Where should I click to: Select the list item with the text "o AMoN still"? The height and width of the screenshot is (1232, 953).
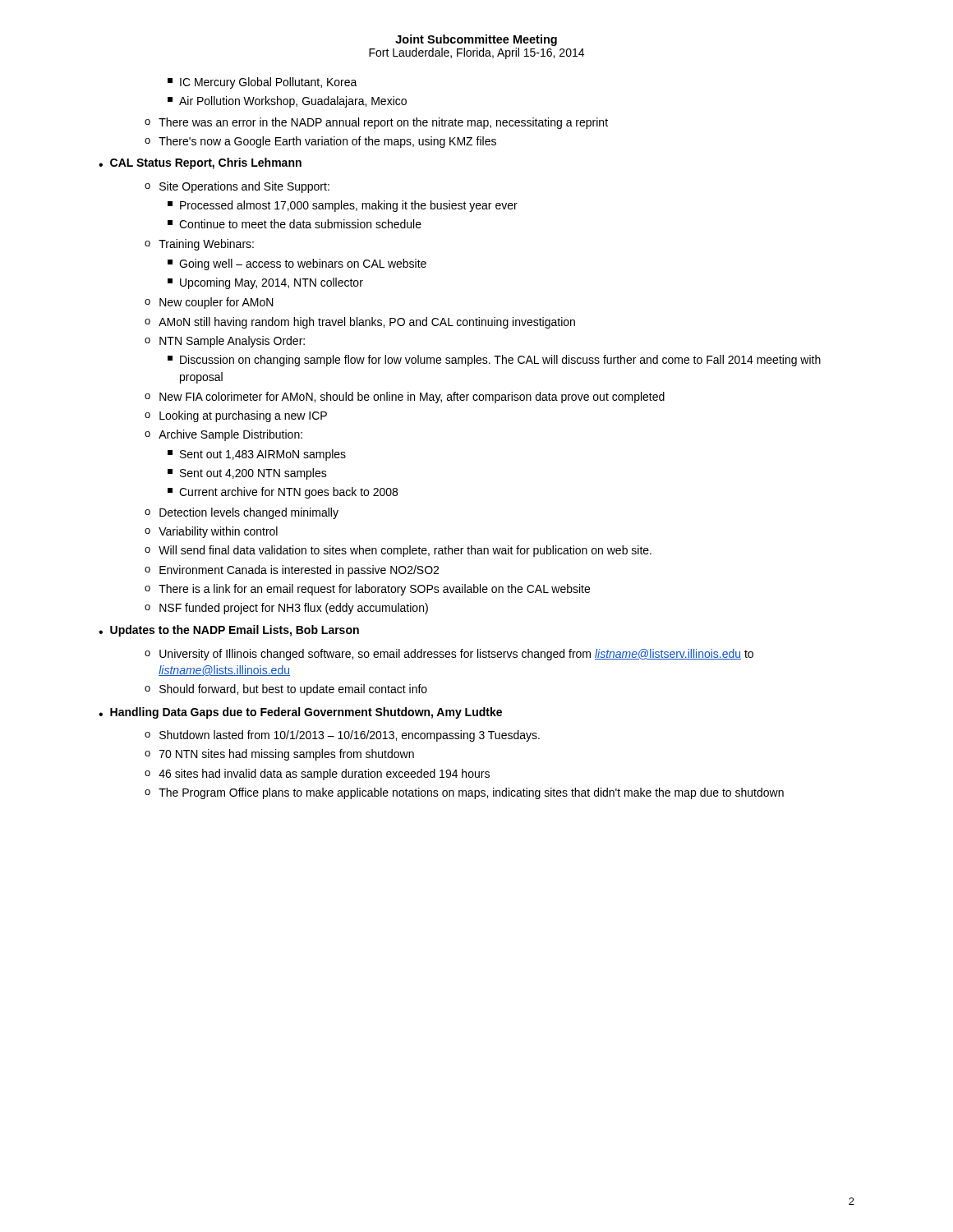coord(500,322)
